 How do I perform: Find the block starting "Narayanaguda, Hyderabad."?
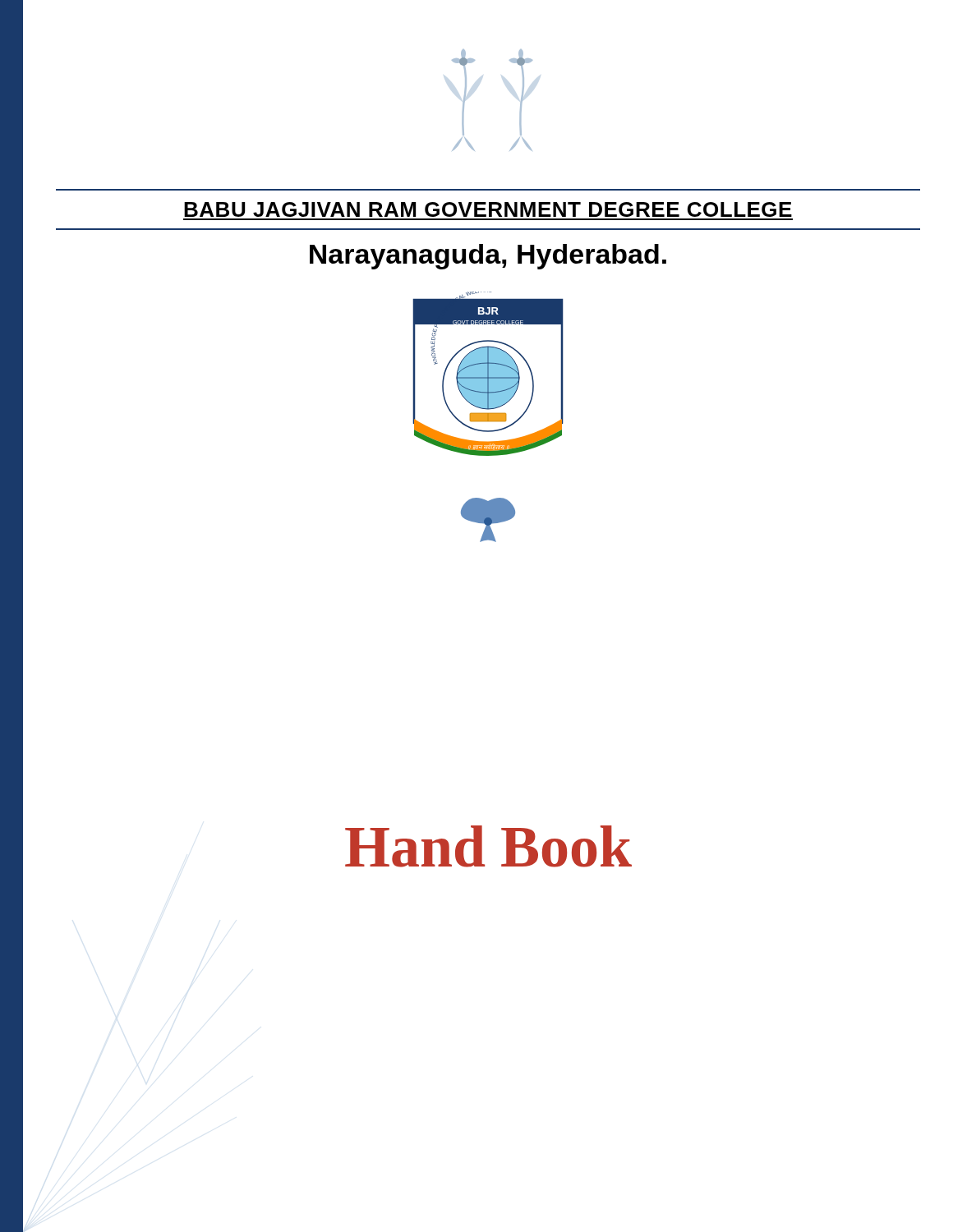488,254
